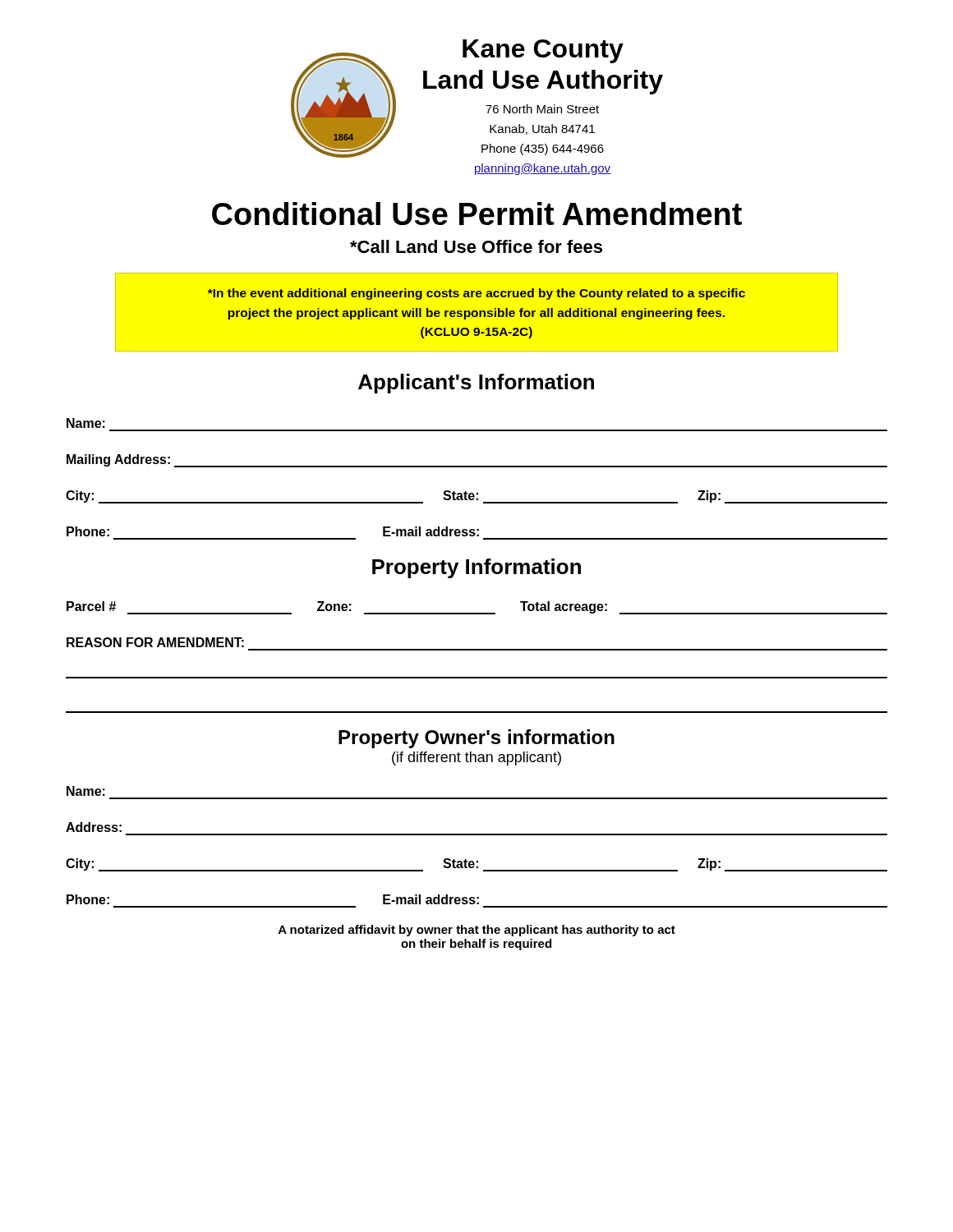
Task: Click on the text starting "Applicant's Information"
Action: [476, 382]
